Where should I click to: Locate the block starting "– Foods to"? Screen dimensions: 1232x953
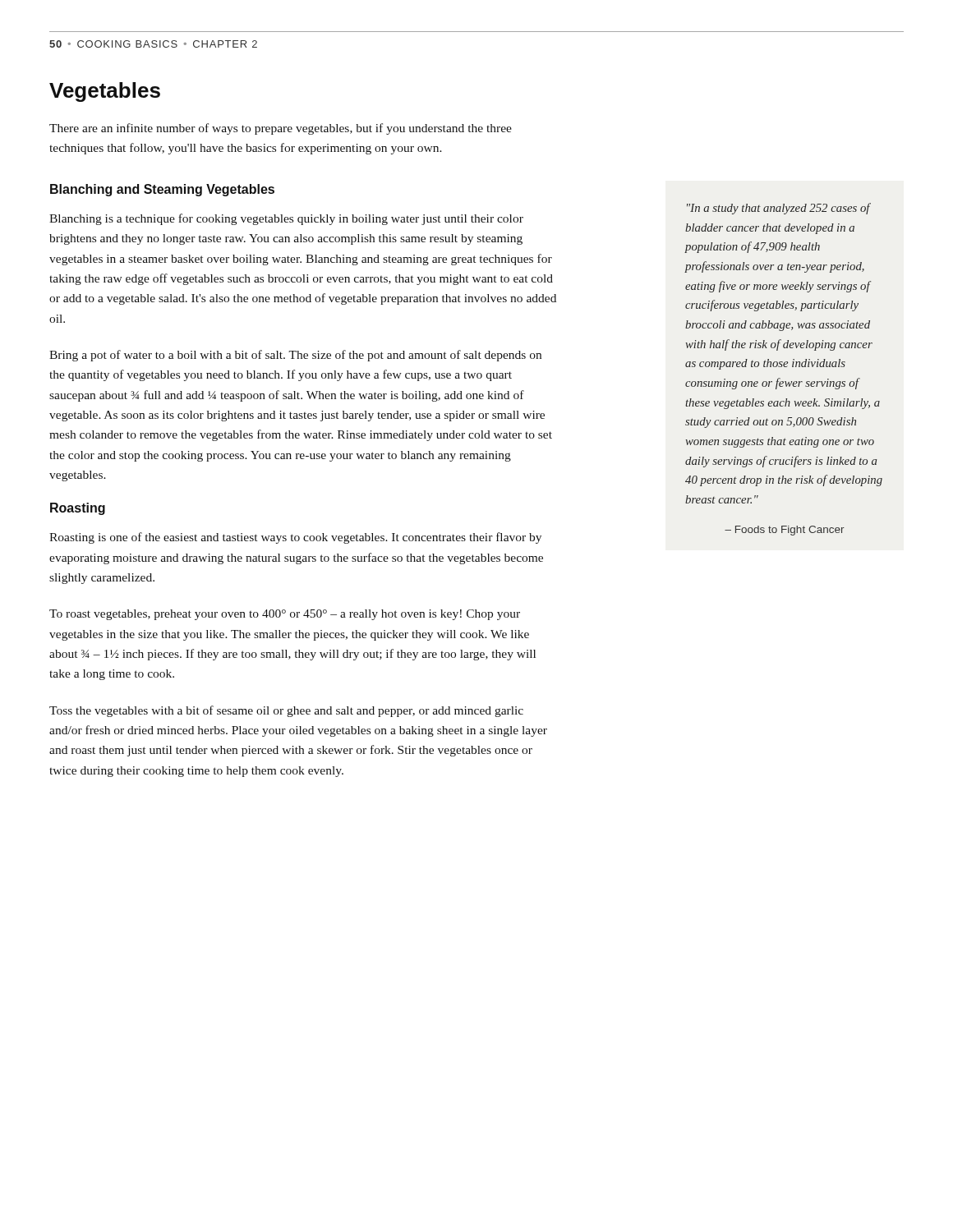785,529
